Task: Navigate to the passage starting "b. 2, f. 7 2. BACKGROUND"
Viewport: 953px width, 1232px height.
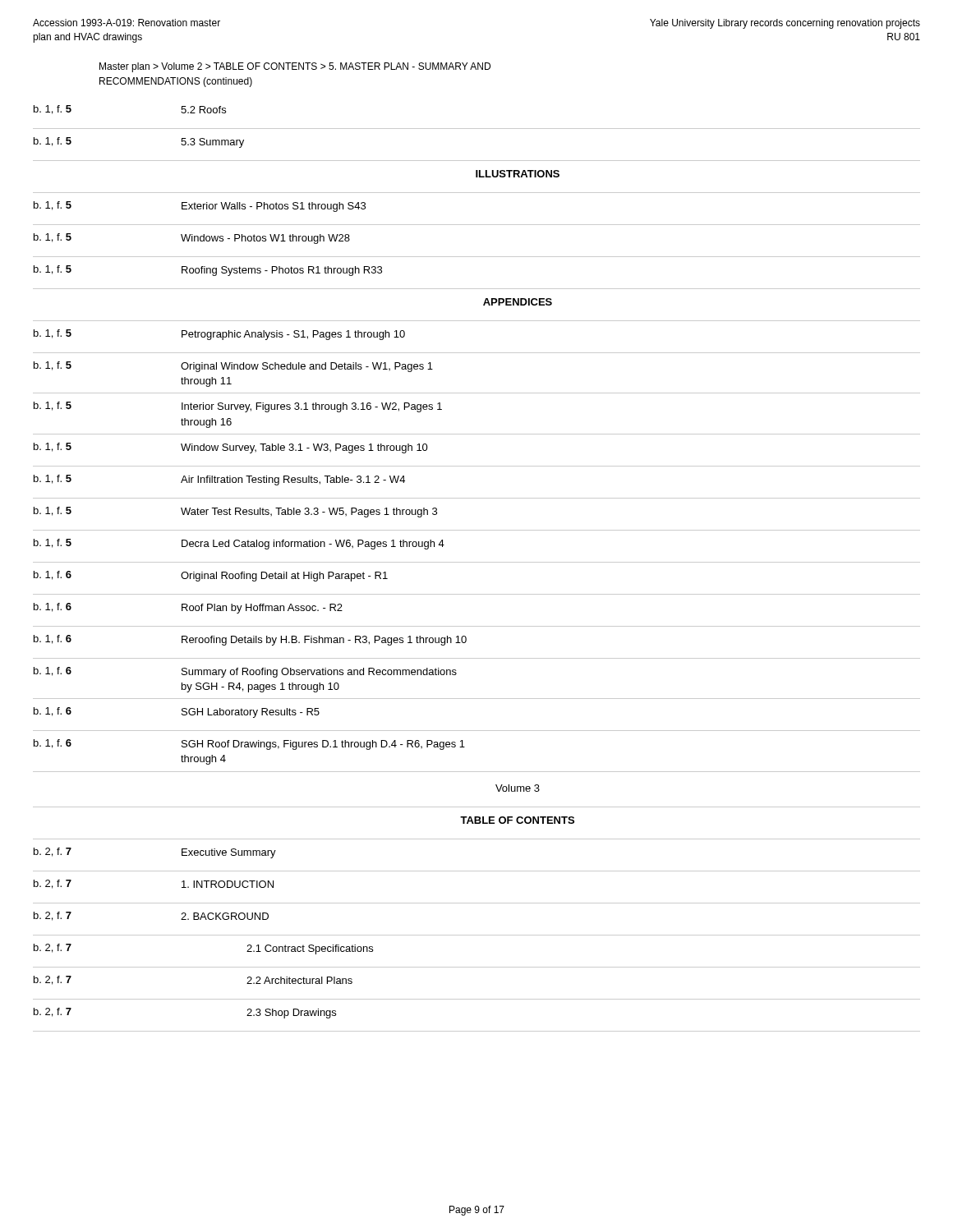Action: click(x=47, y=916)
